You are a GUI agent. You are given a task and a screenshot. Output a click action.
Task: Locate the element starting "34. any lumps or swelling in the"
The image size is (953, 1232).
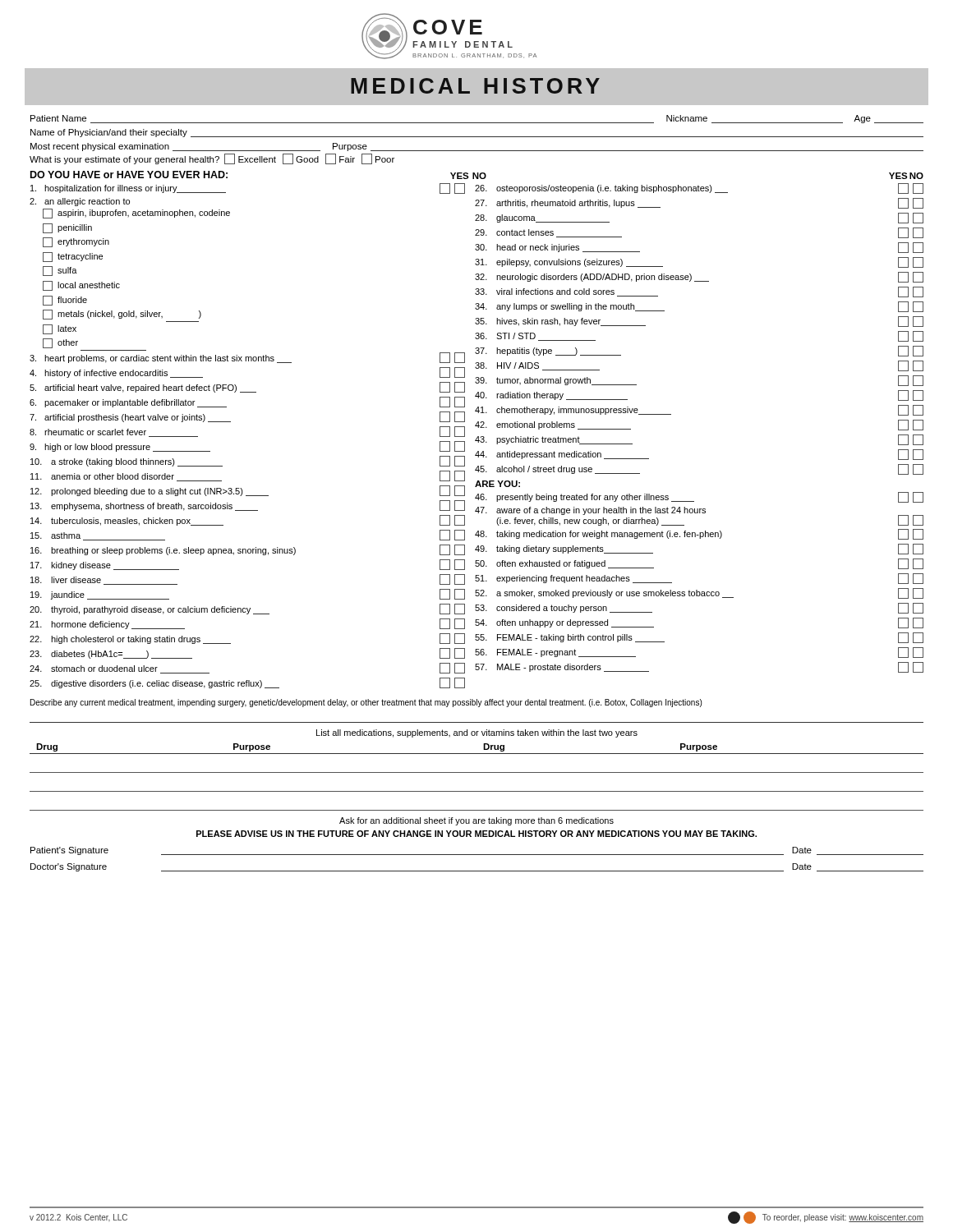pyautogui.click(x=558, y=307)
